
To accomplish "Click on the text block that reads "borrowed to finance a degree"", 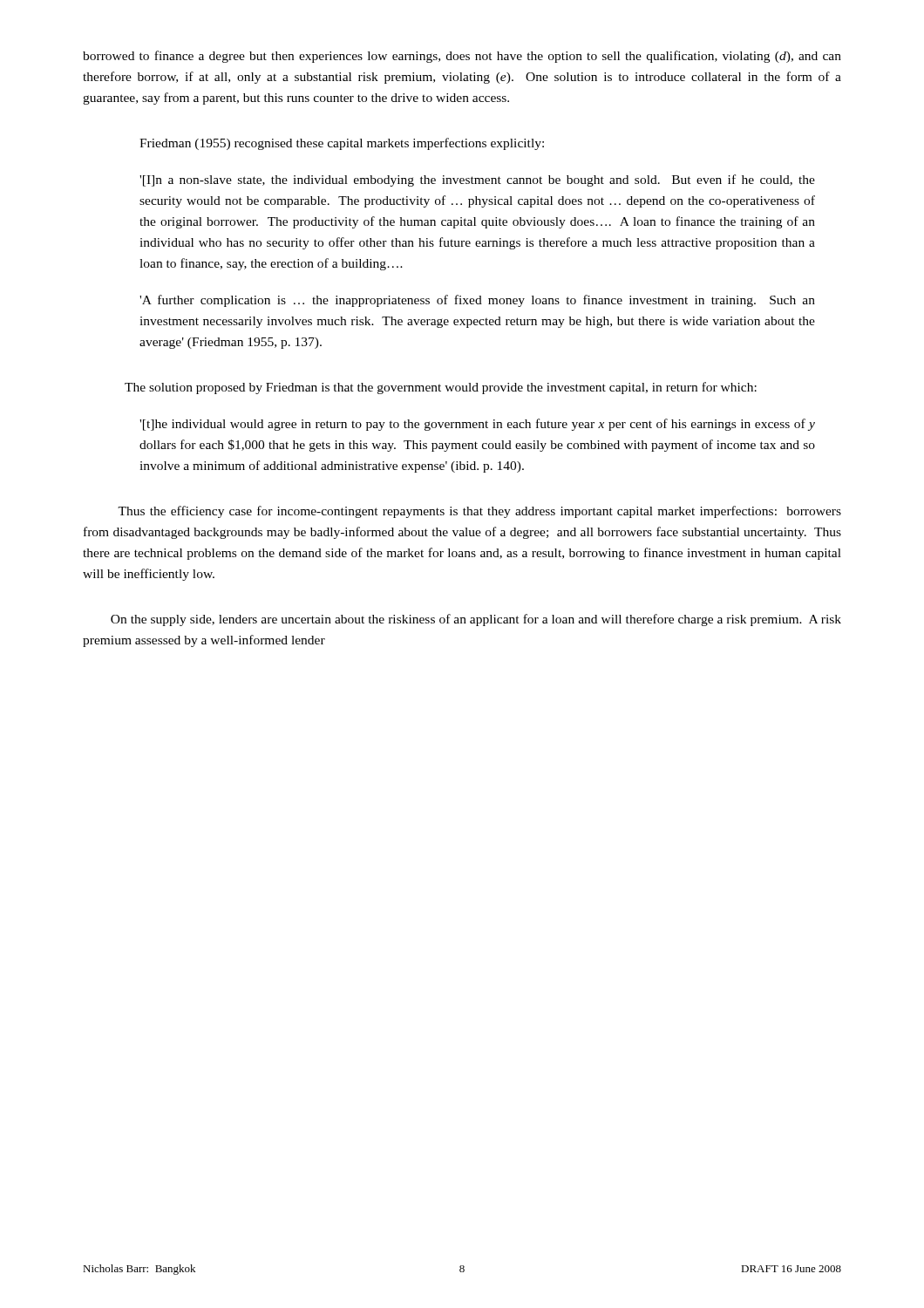I will [x=462, y=76].
